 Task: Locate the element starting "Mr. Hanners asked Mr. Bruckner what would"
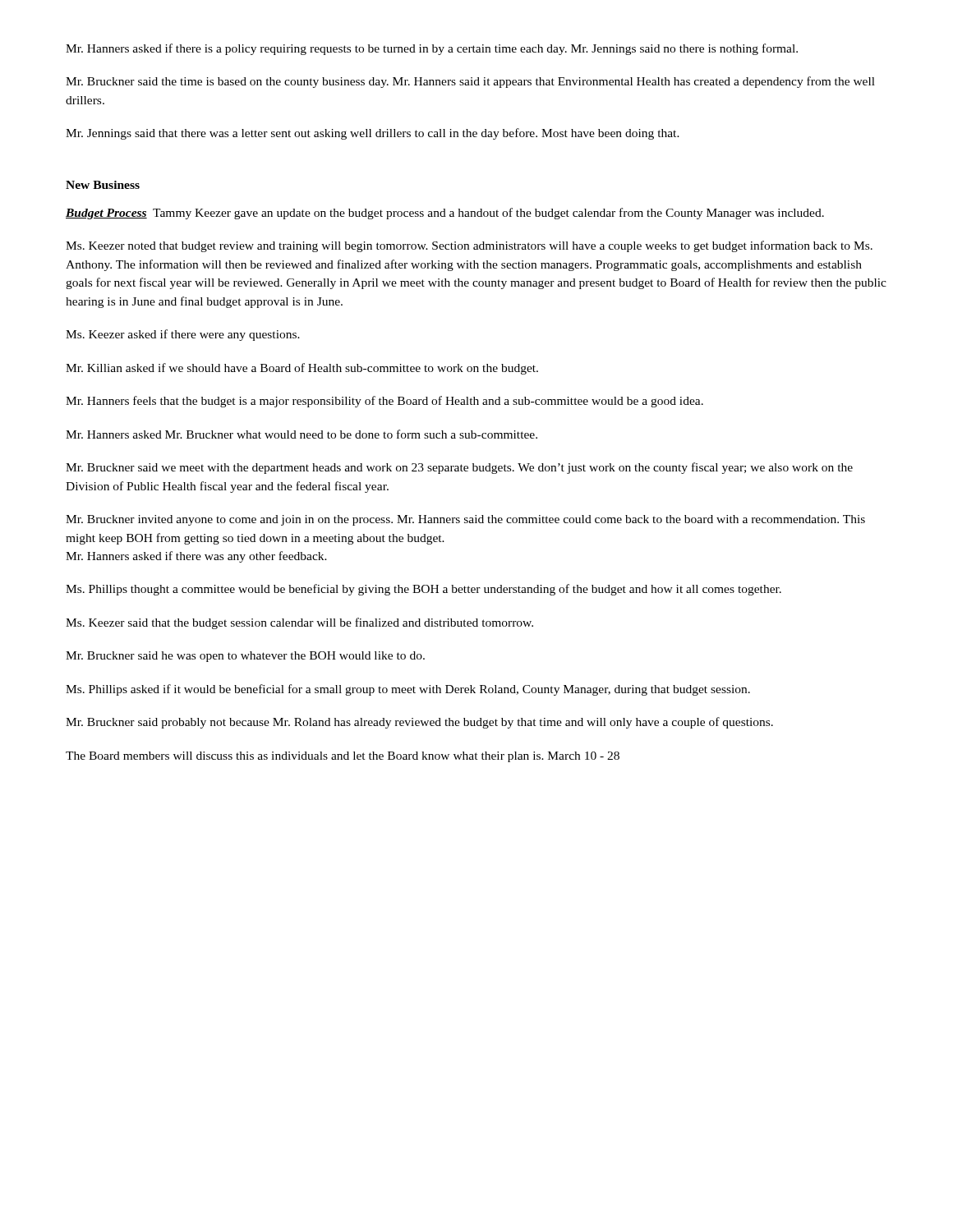pos(302,434)
